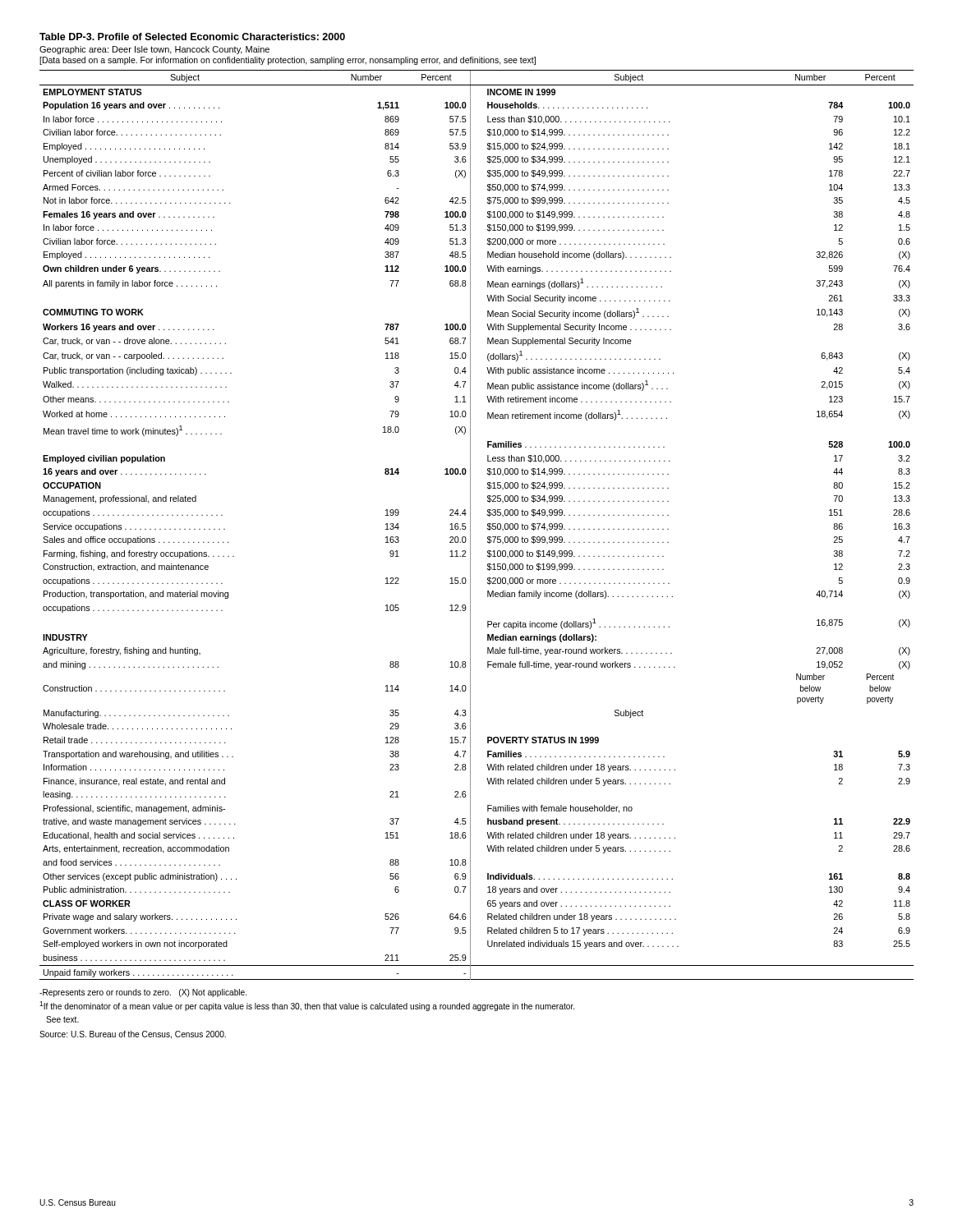Click on the section header that says "Table DP-3. Profile of Selected Economic"
The width and height of the screenshot is (953, 1232).
(192, 37)
